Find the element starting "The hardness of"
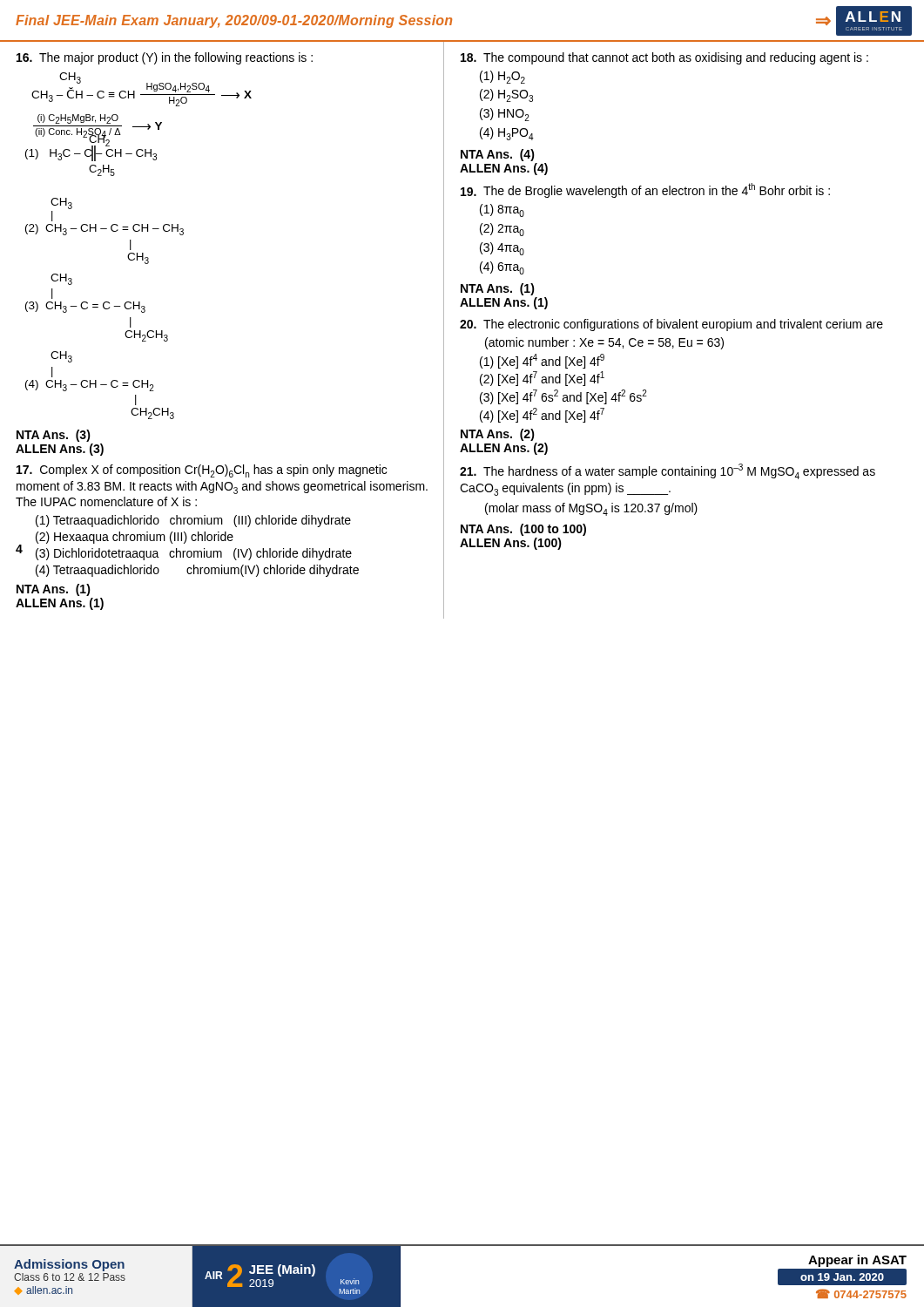 [668, 480]
